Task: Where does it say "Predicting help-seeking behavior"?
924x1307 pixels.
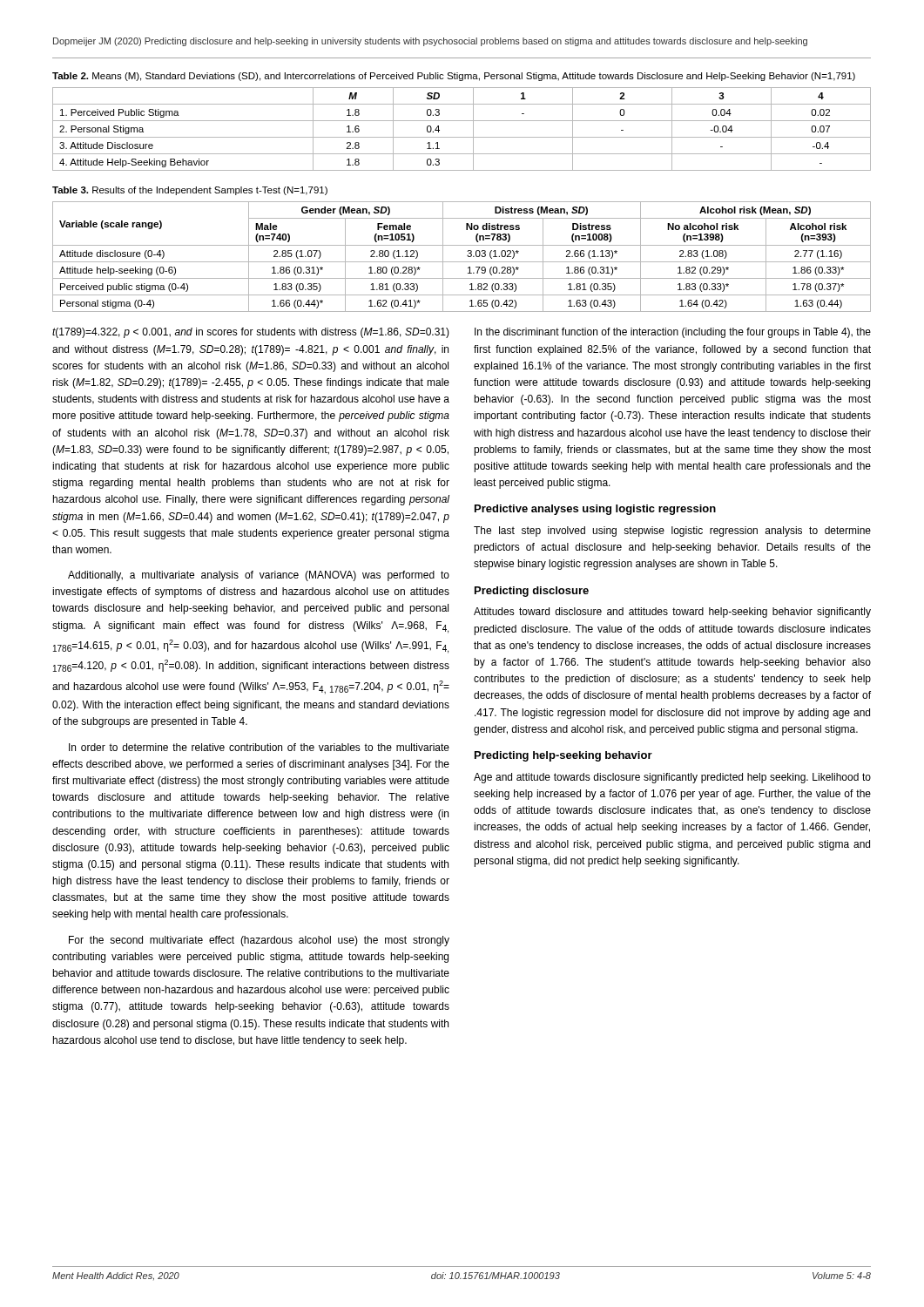Action: 563,755
